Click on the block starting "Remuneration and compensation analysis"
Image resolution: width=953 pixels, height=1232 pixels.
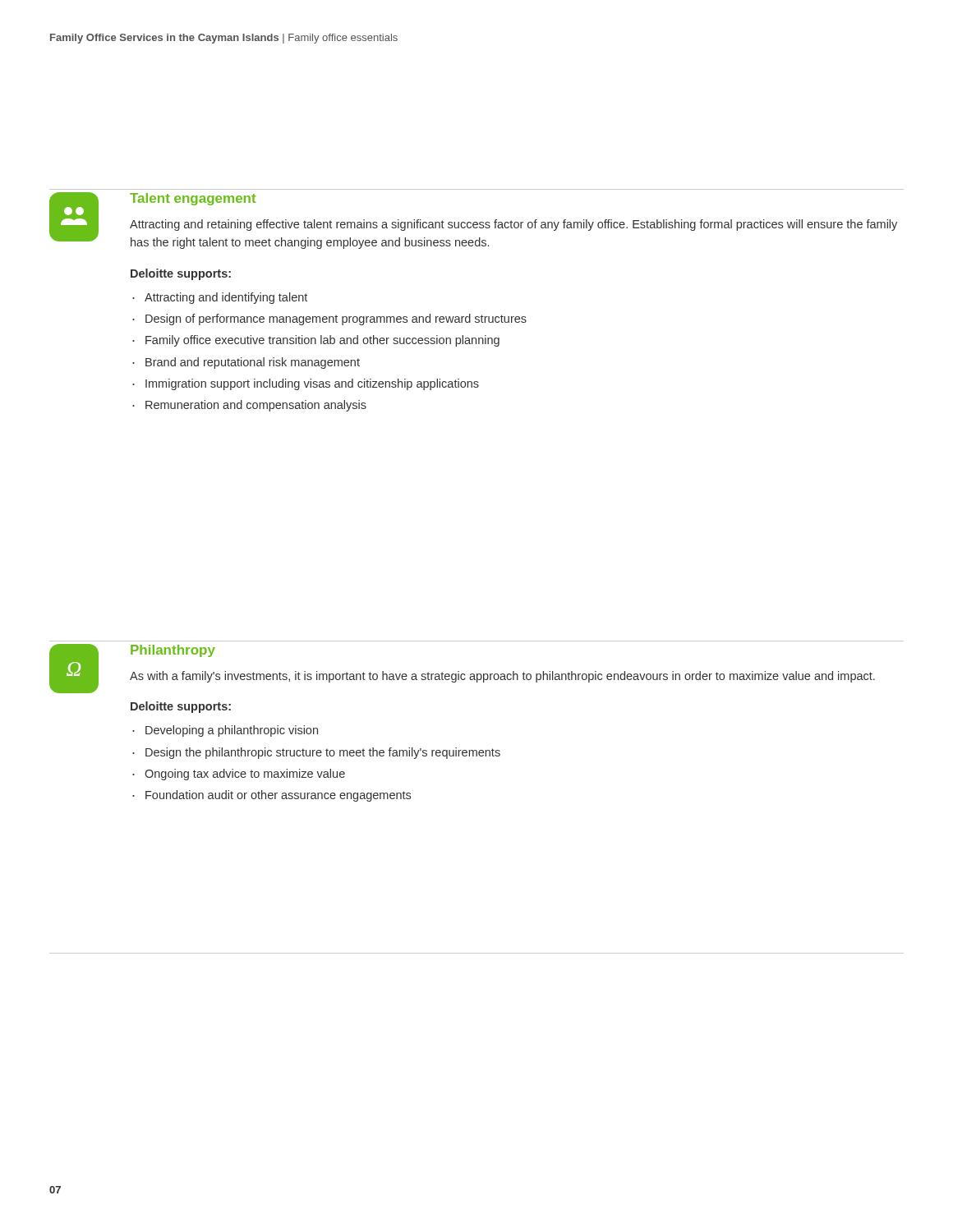(255, 405)
